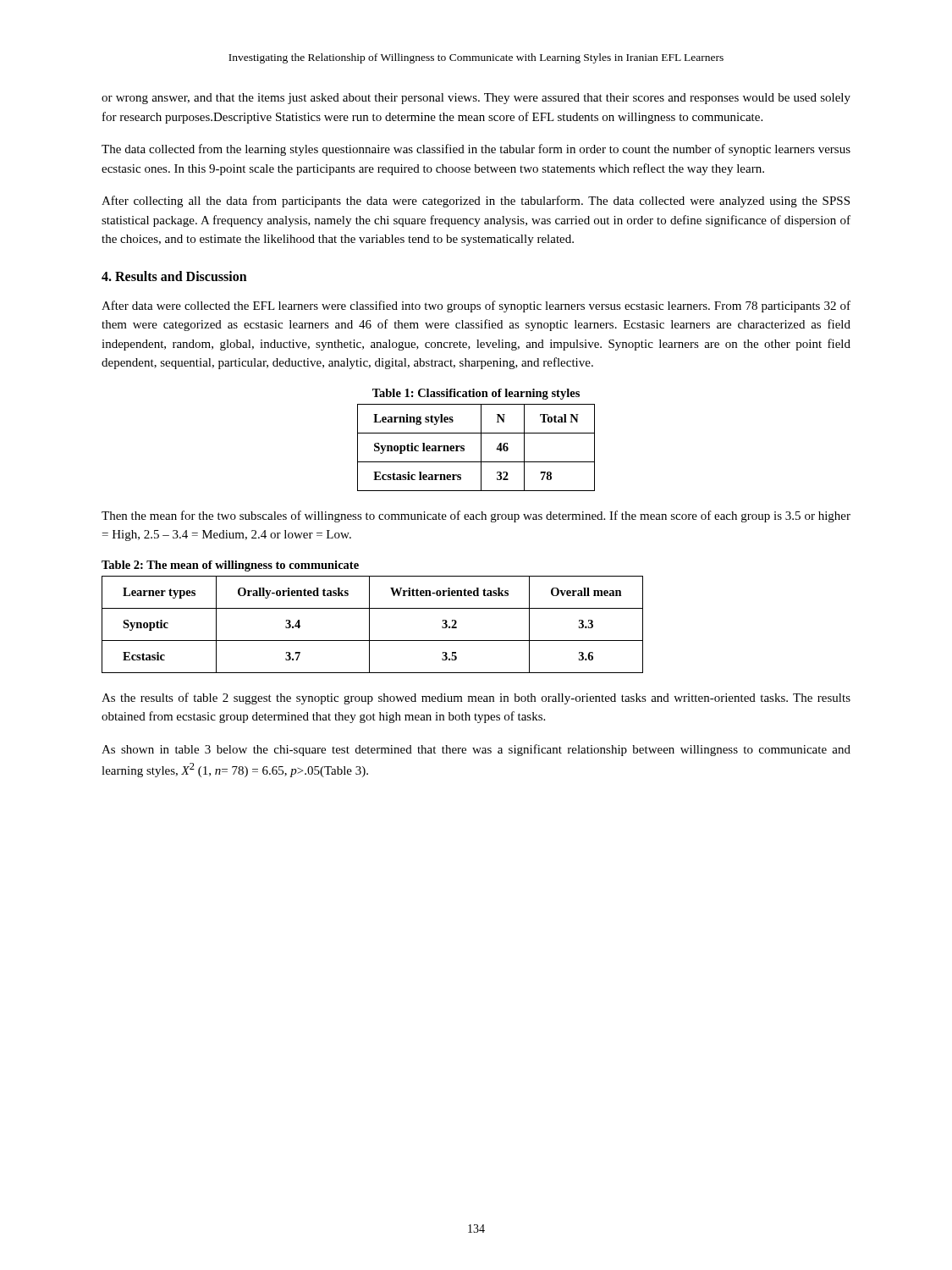Point to the passage starting "After data were collected the"

point(476,334)
